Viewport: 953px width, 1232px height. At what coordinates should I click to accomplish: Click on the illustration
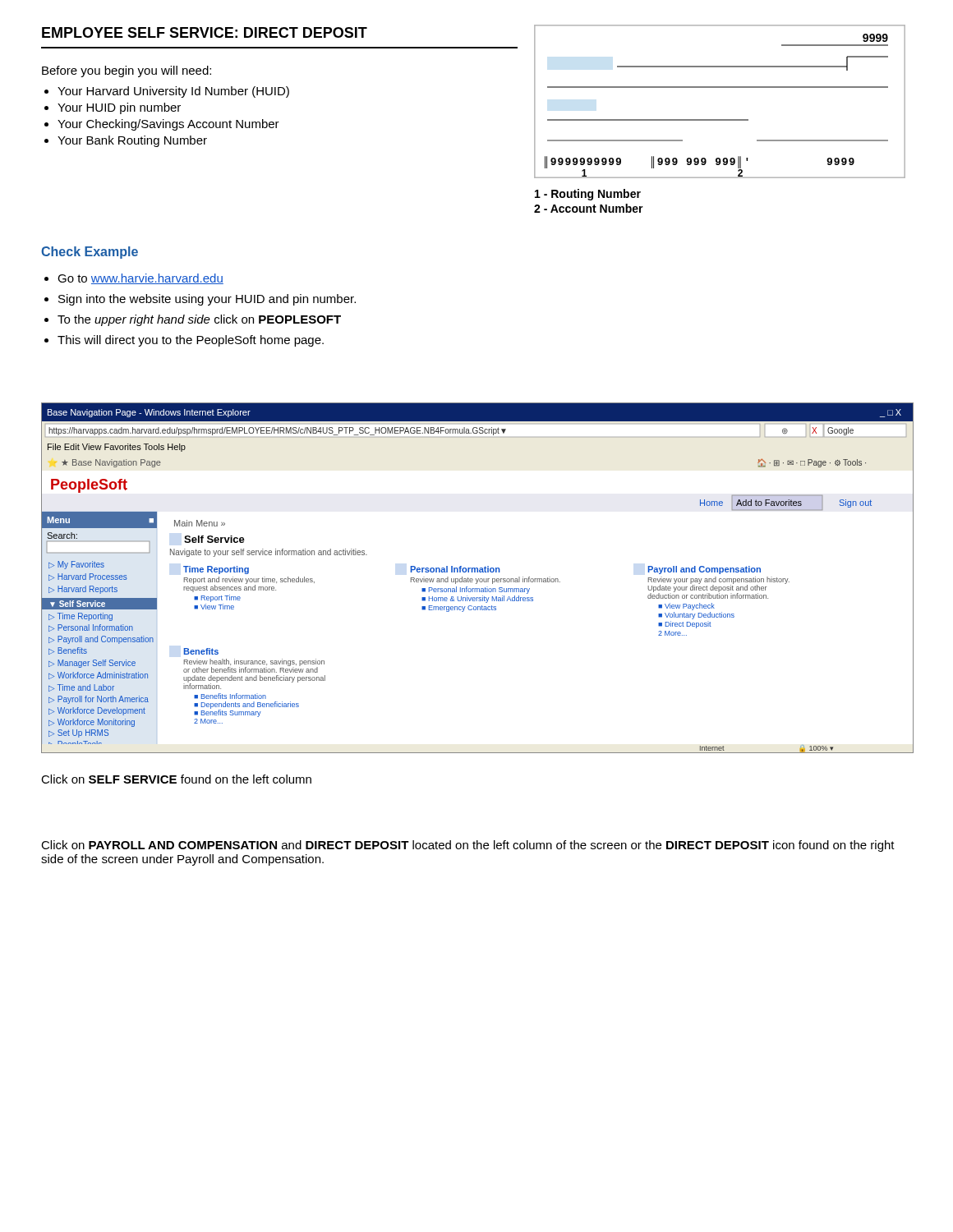727,121
